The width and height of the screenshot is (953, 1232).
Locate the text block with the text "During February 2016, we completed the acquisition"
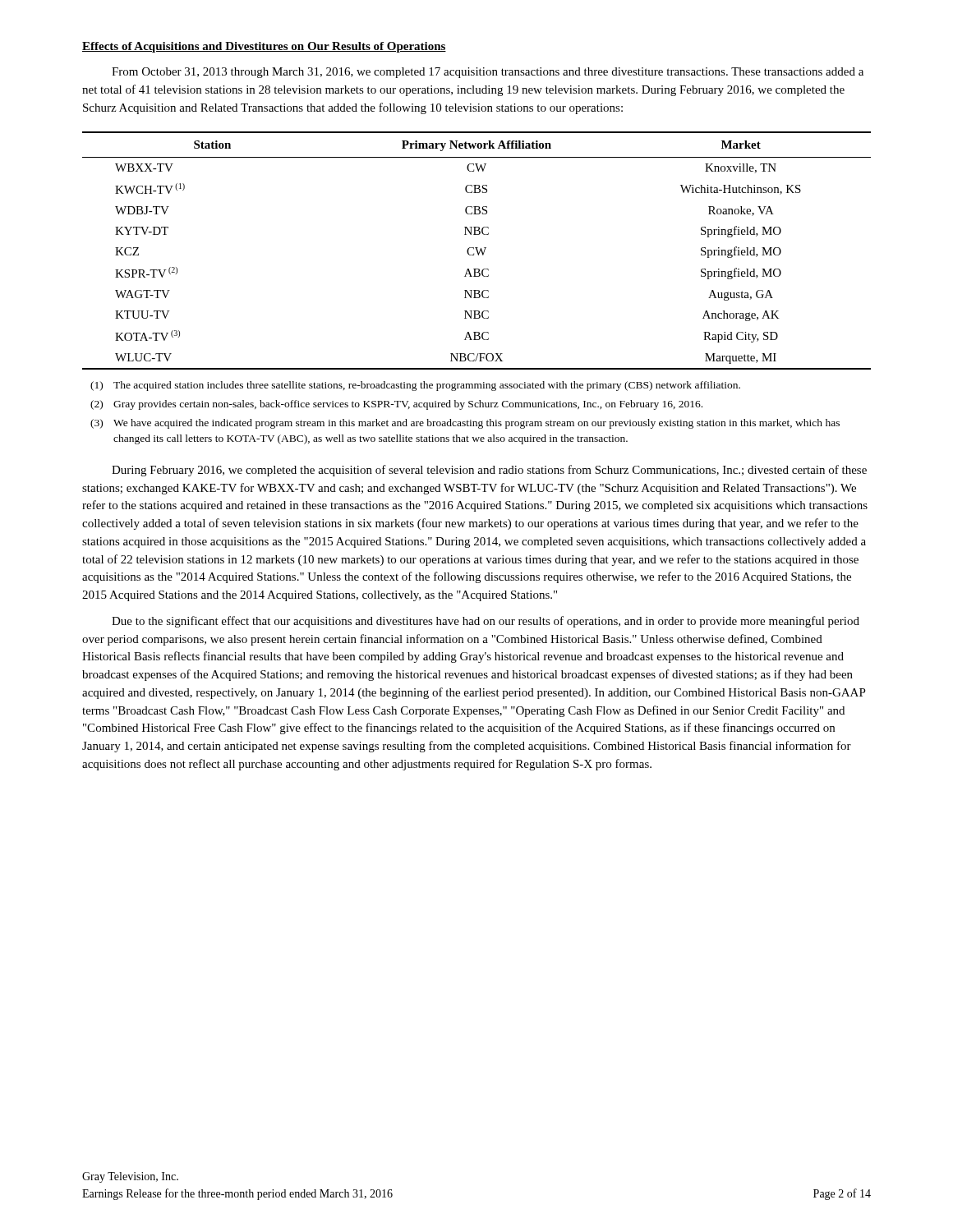click(x=475, y=532)
